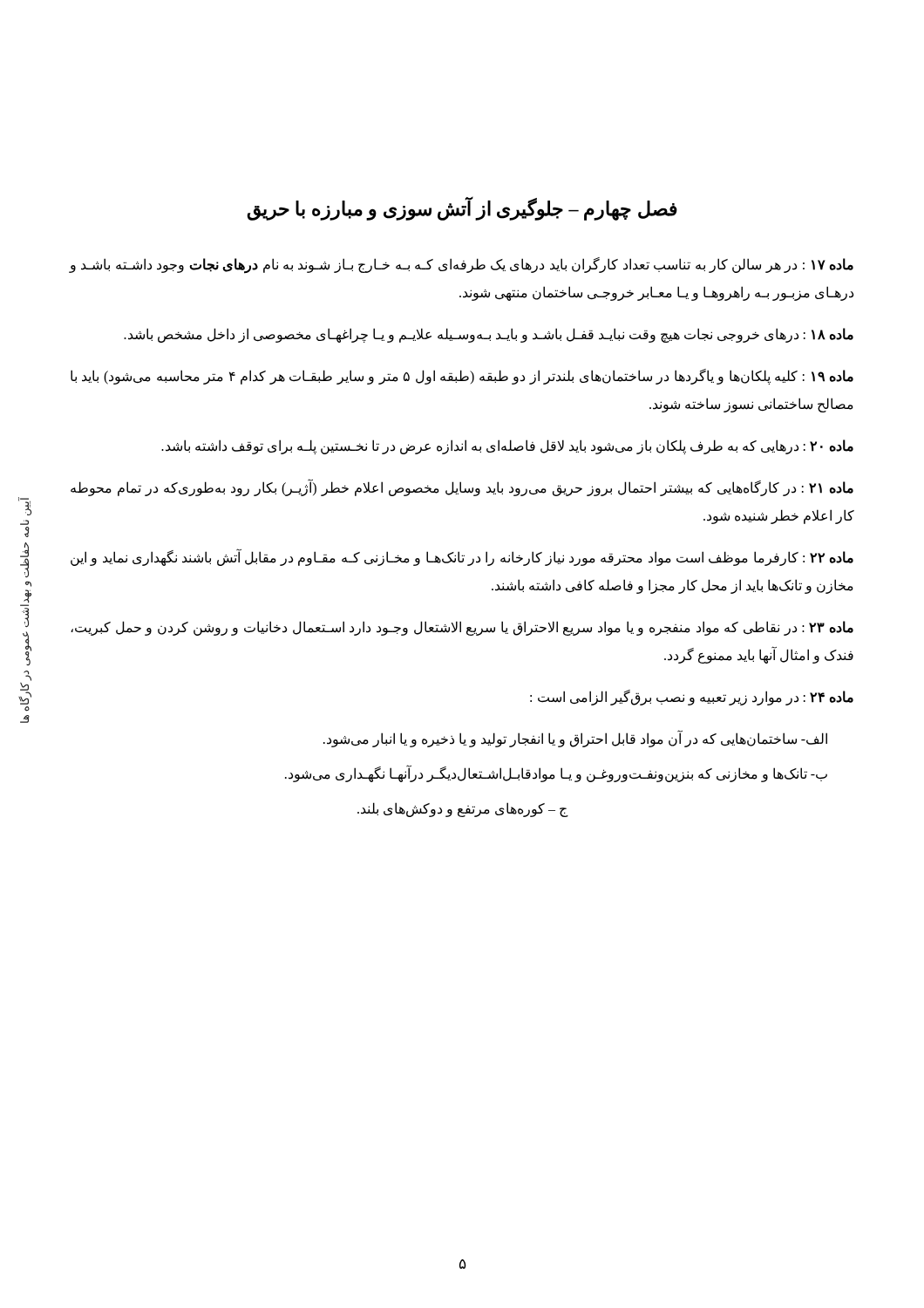Click the passage that begins "ماده ۲۳ : در نقاطی که مواد"

[462, 641]
